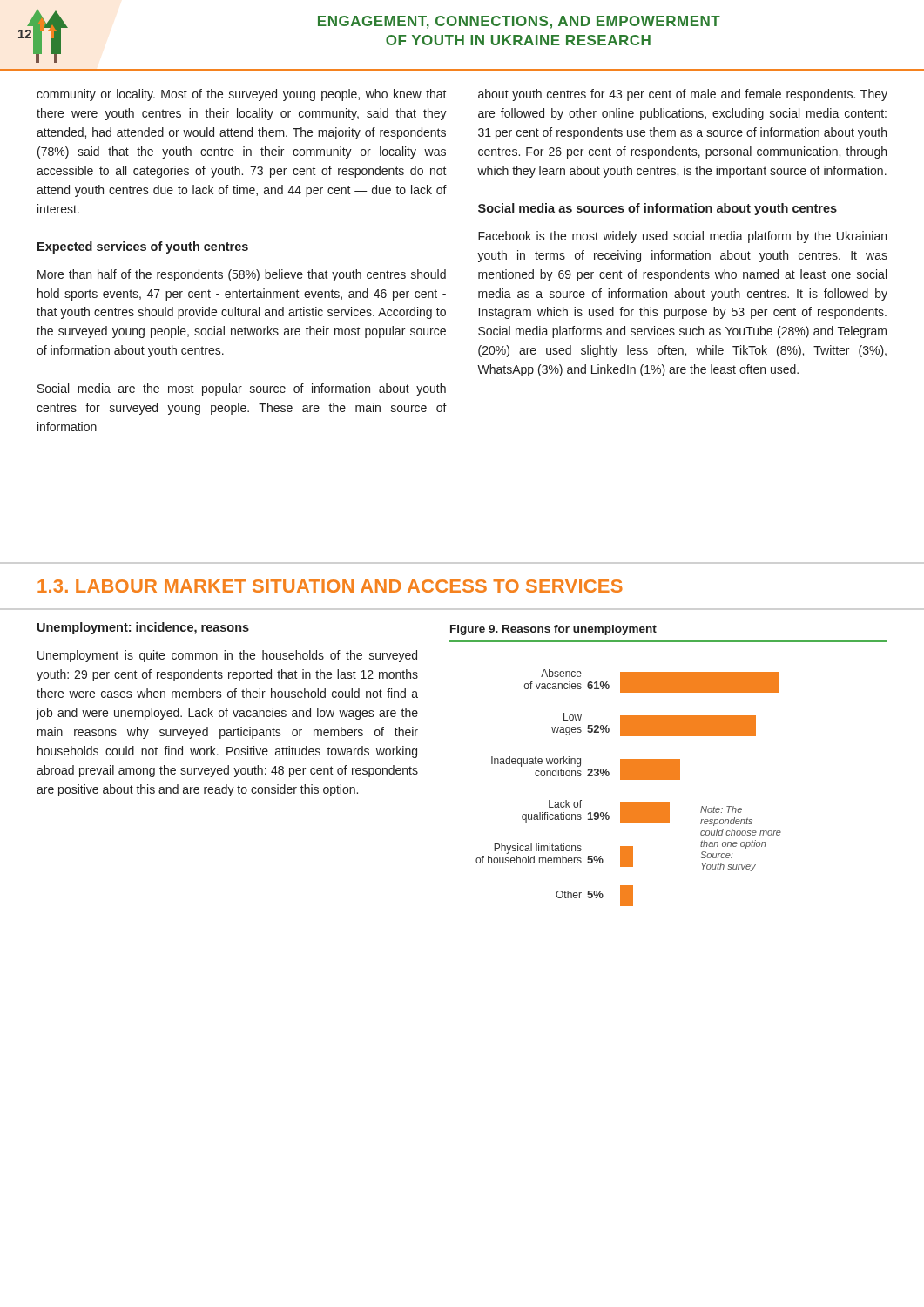Locate the region starting "Expected services of youth centres"
The height and width of the screenshot is (1307, 924).
click(x=143, y=246)
